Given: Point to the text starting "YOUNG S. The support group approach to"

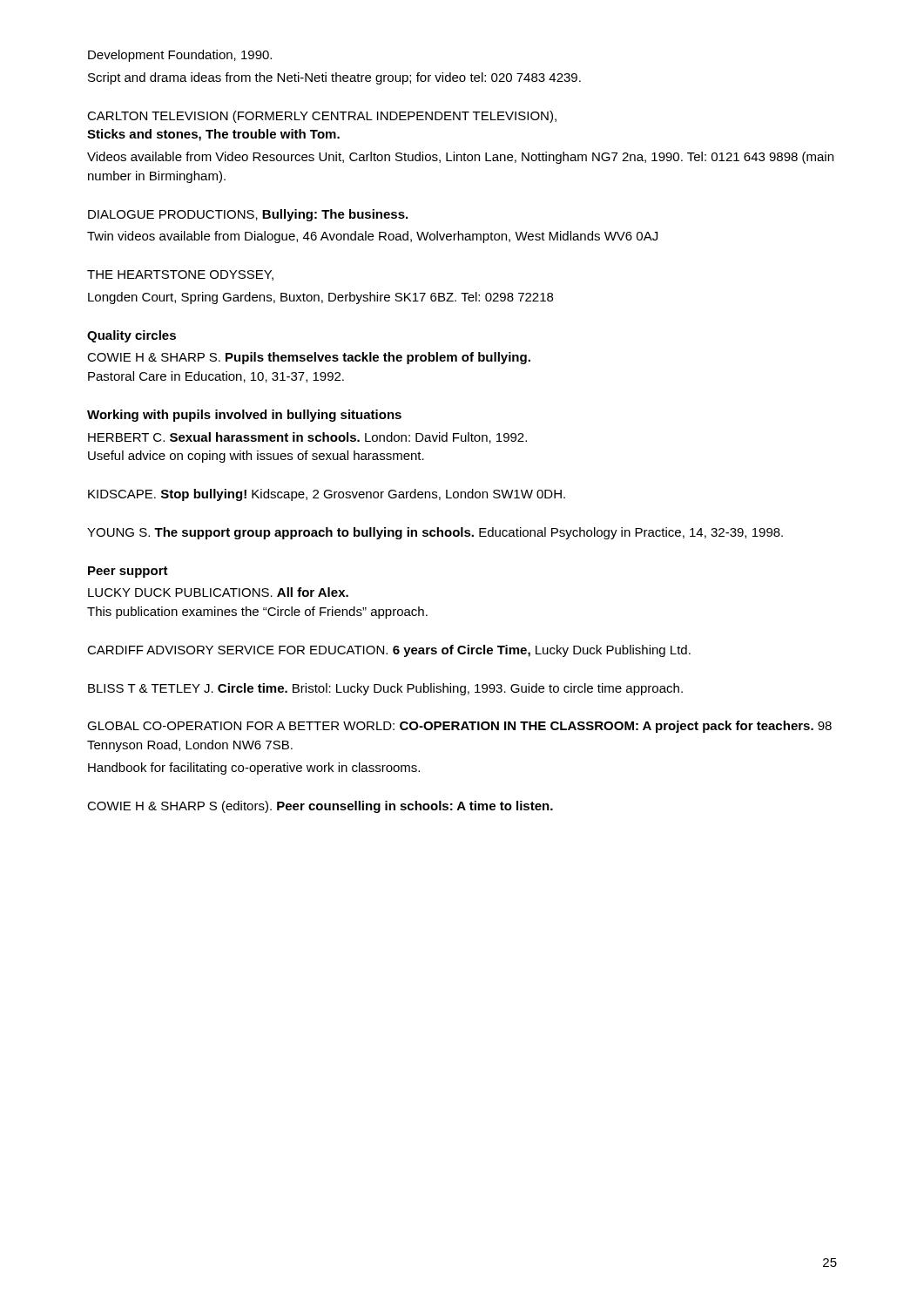Looking at the screenshot, I should [462, 532].
